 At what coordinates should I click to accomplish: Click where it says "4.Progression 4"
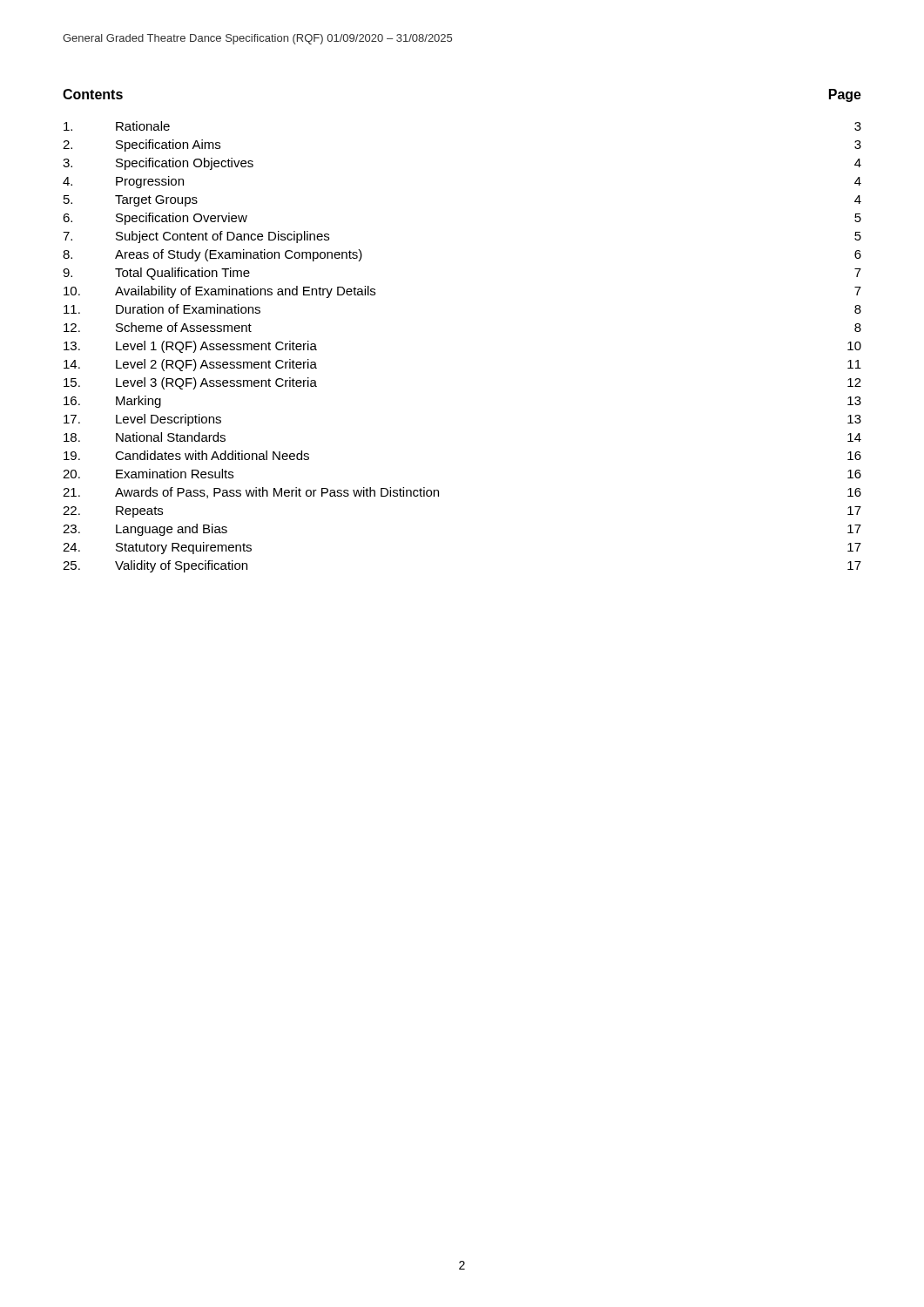151,182
